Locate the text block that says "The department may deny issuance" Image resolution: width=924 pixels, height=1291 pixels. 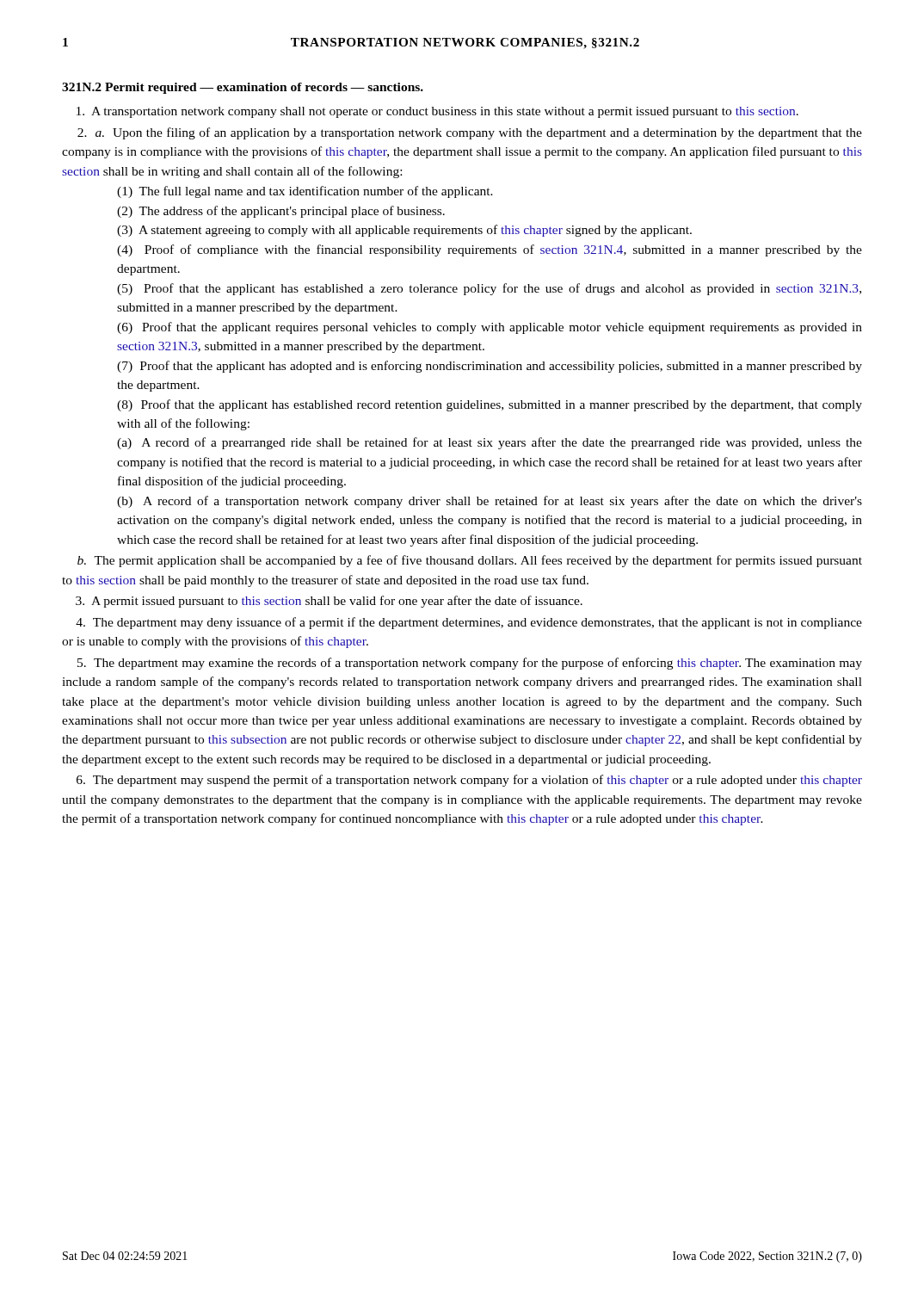coord(462,632)
